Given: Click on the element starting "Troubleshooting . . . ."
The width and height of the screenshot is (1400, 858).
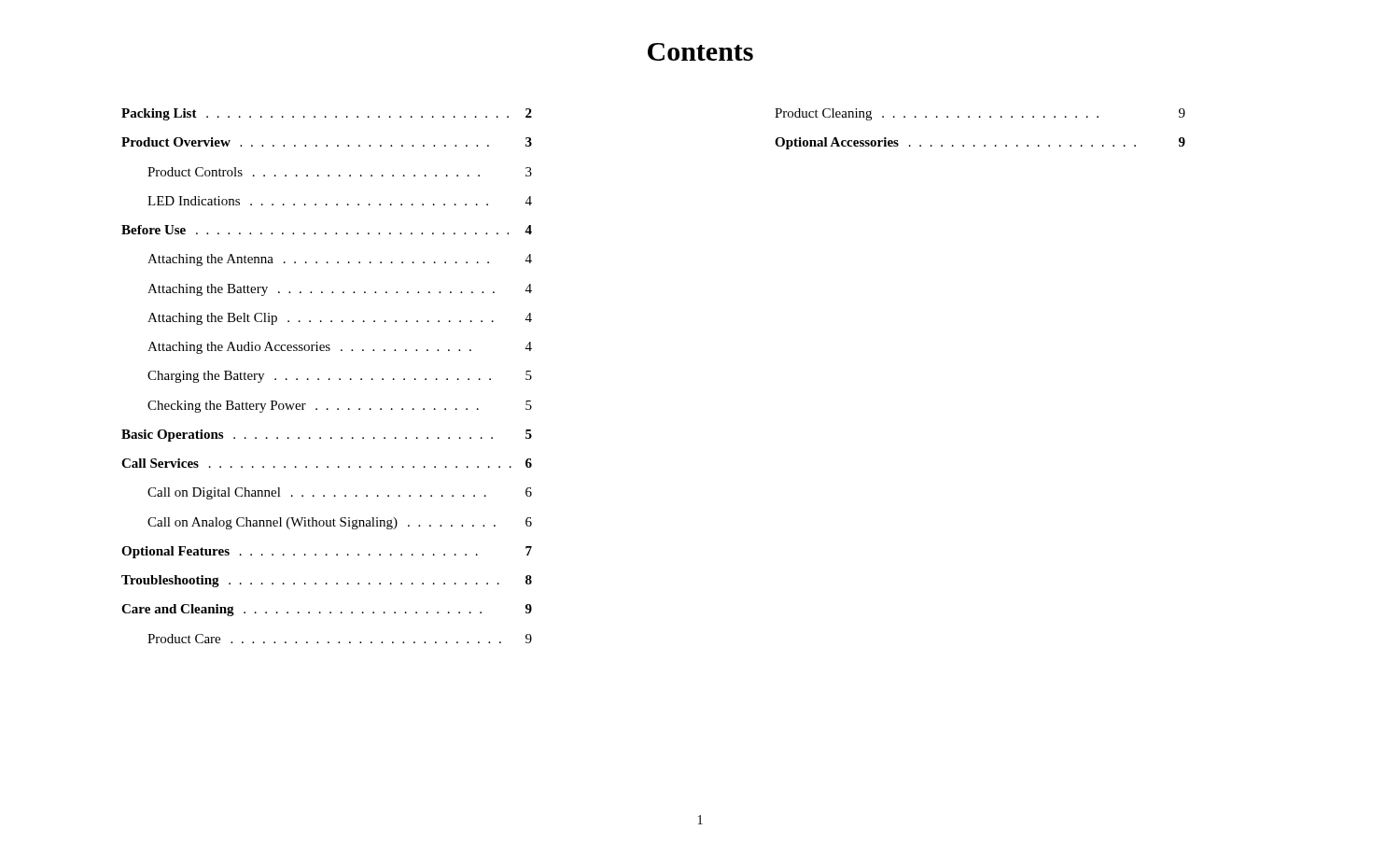Looking at the screenshot, I should pyautogui.click(x=327, y=580).
